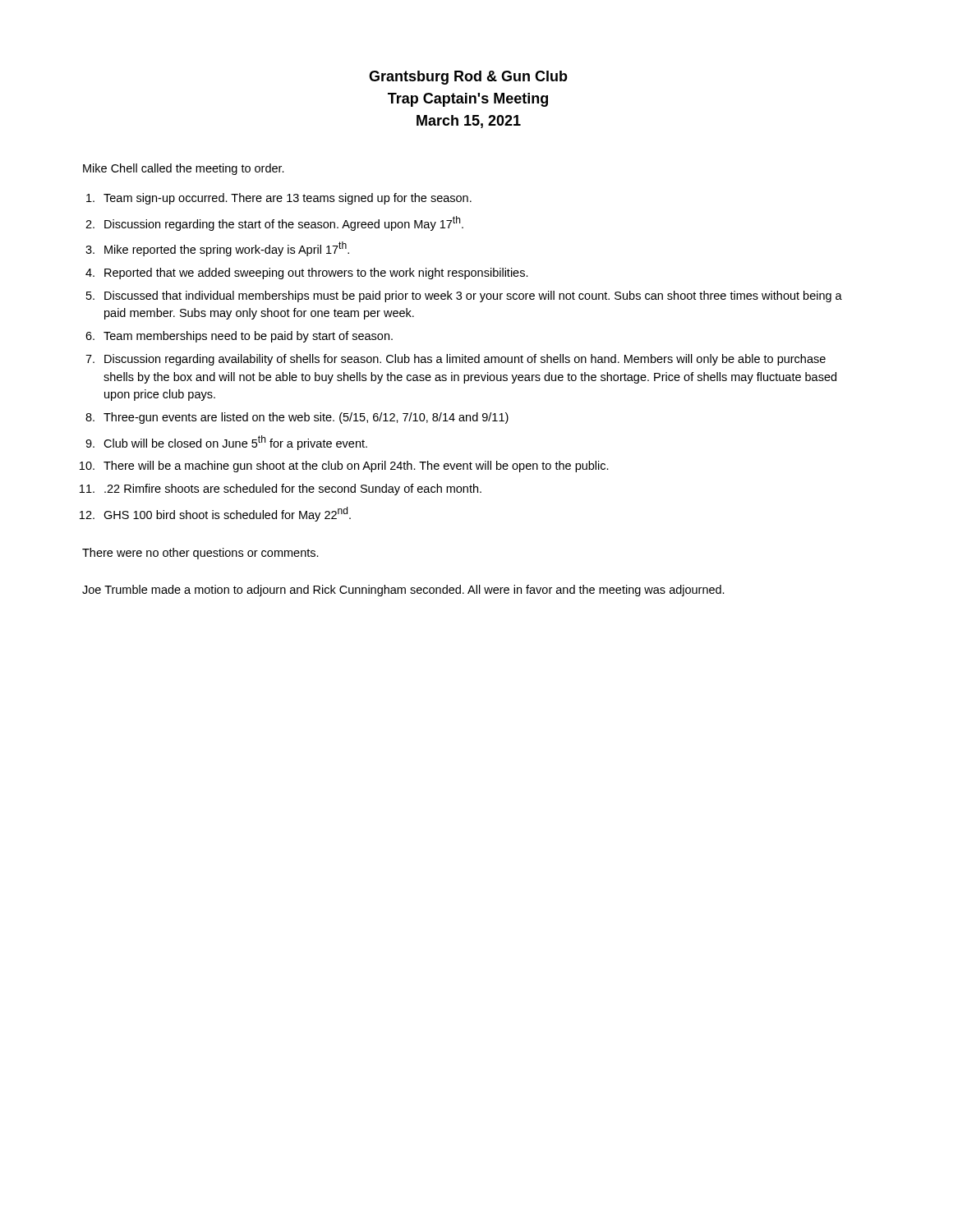Find the title
The width and height of the screenshot is (953, 1232).
click(468, 99)
